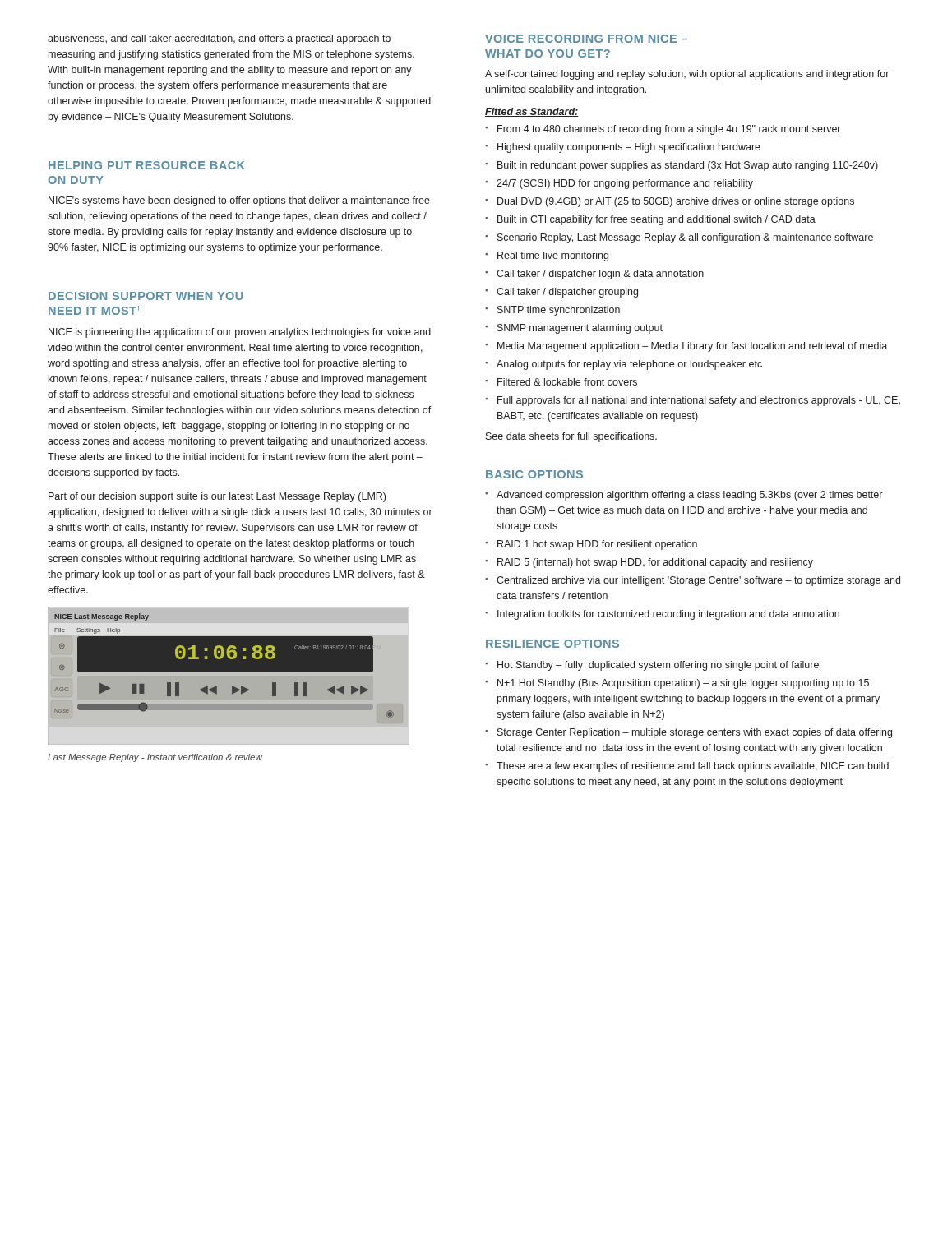Click on the region starting "▪From 4 to 480"
The width and height of the screenshot is (952, 1233).
click(x=695, y=130)
